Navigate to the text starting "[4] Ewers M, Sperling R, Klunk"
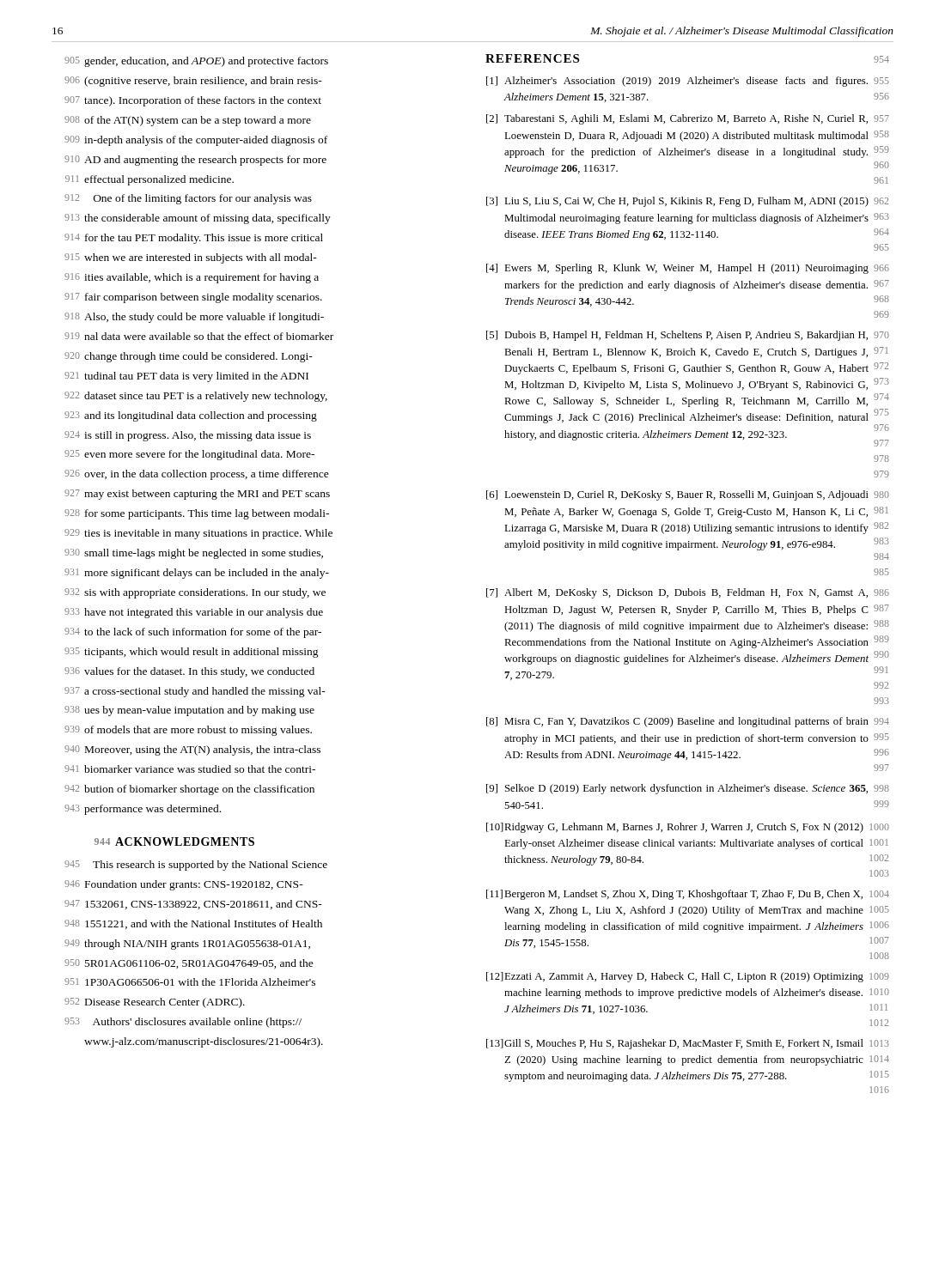The height and width of the screenshot is (1288, 945). pos(687,291)
